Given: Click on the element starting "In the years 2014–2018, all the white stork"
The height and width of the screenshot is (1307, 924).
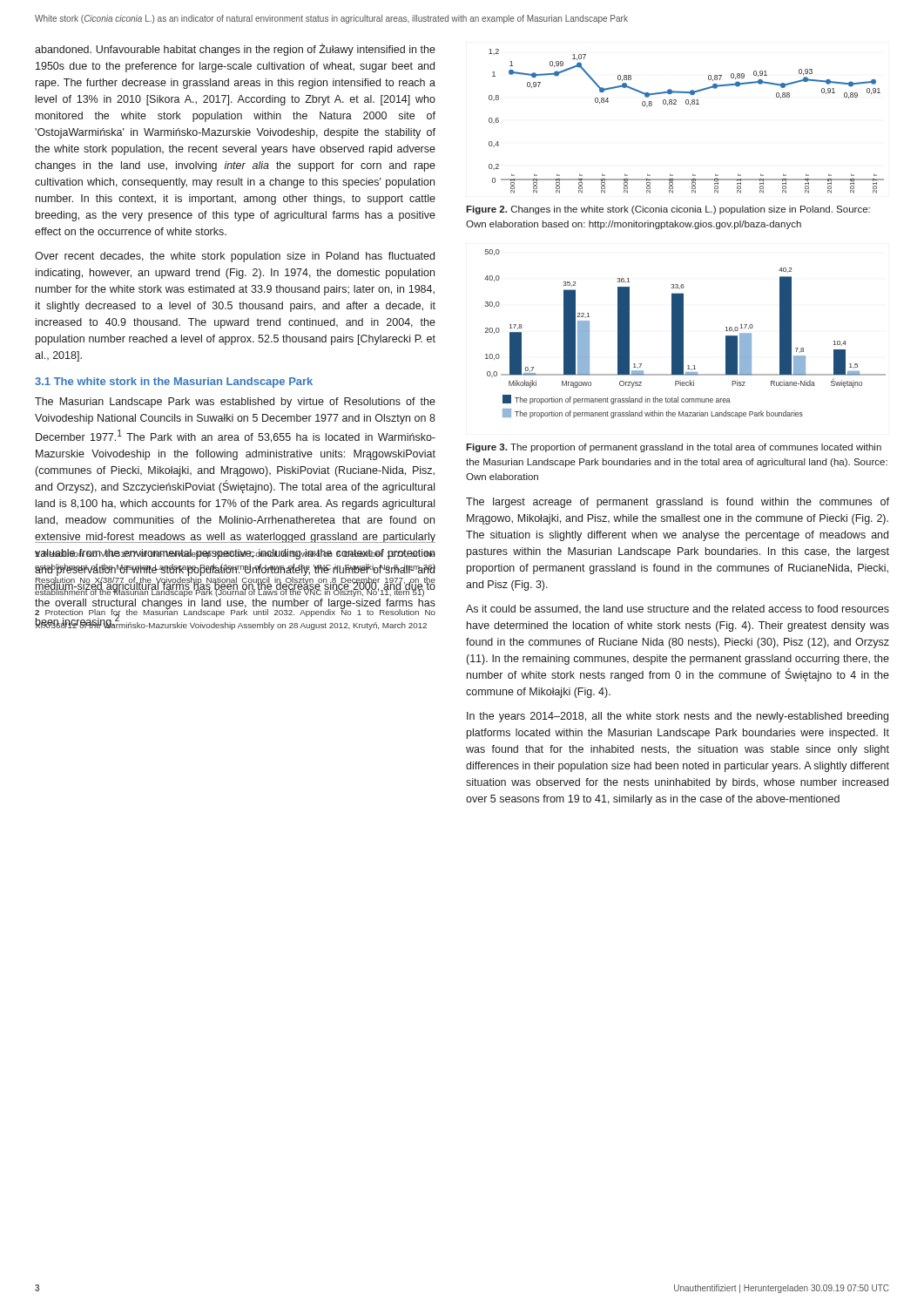Looking at the screenshot, I should 678,758.
